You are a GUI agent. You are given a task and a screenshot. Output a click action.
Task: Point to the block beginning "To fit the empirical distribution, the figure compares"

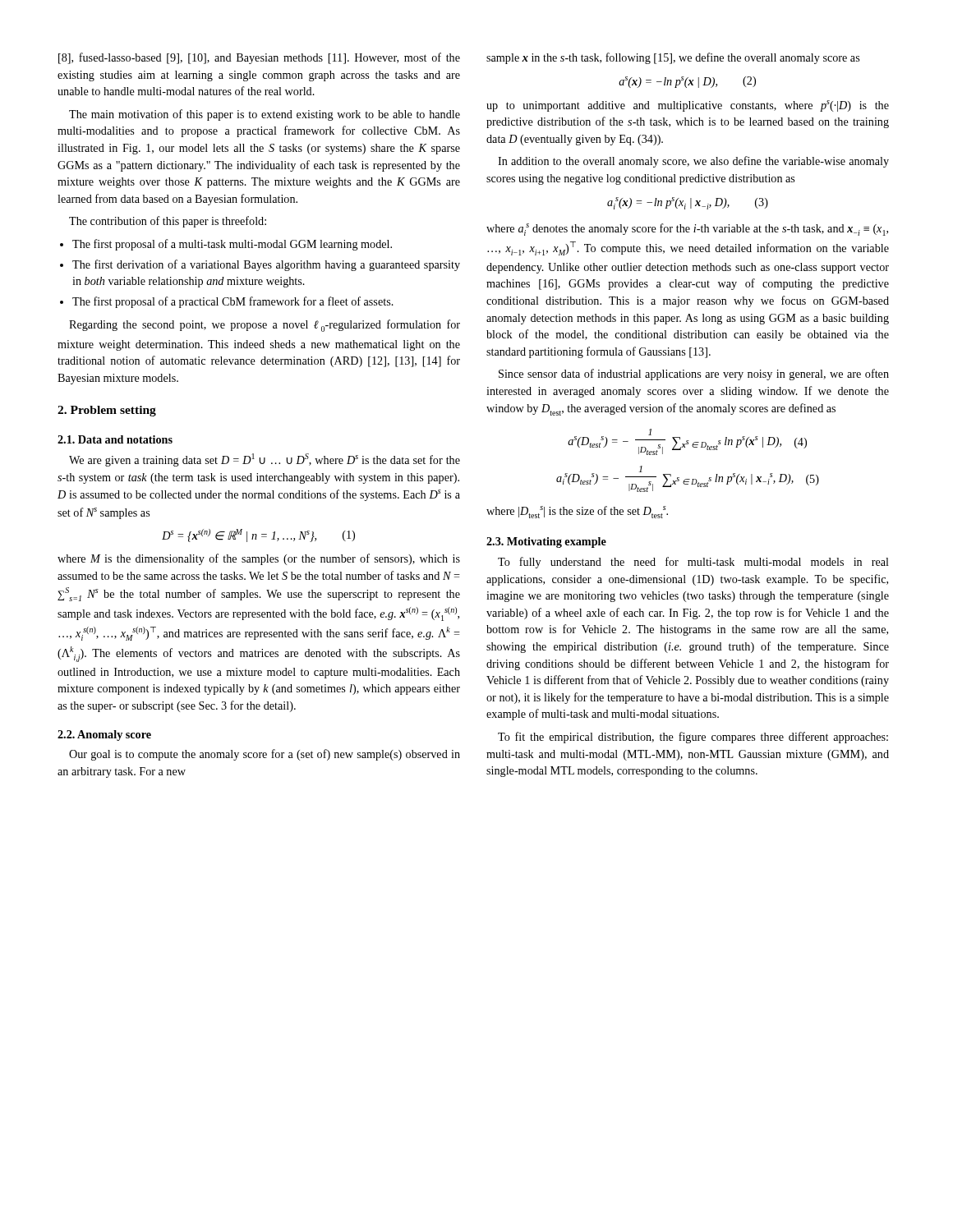tap(688, 754)
